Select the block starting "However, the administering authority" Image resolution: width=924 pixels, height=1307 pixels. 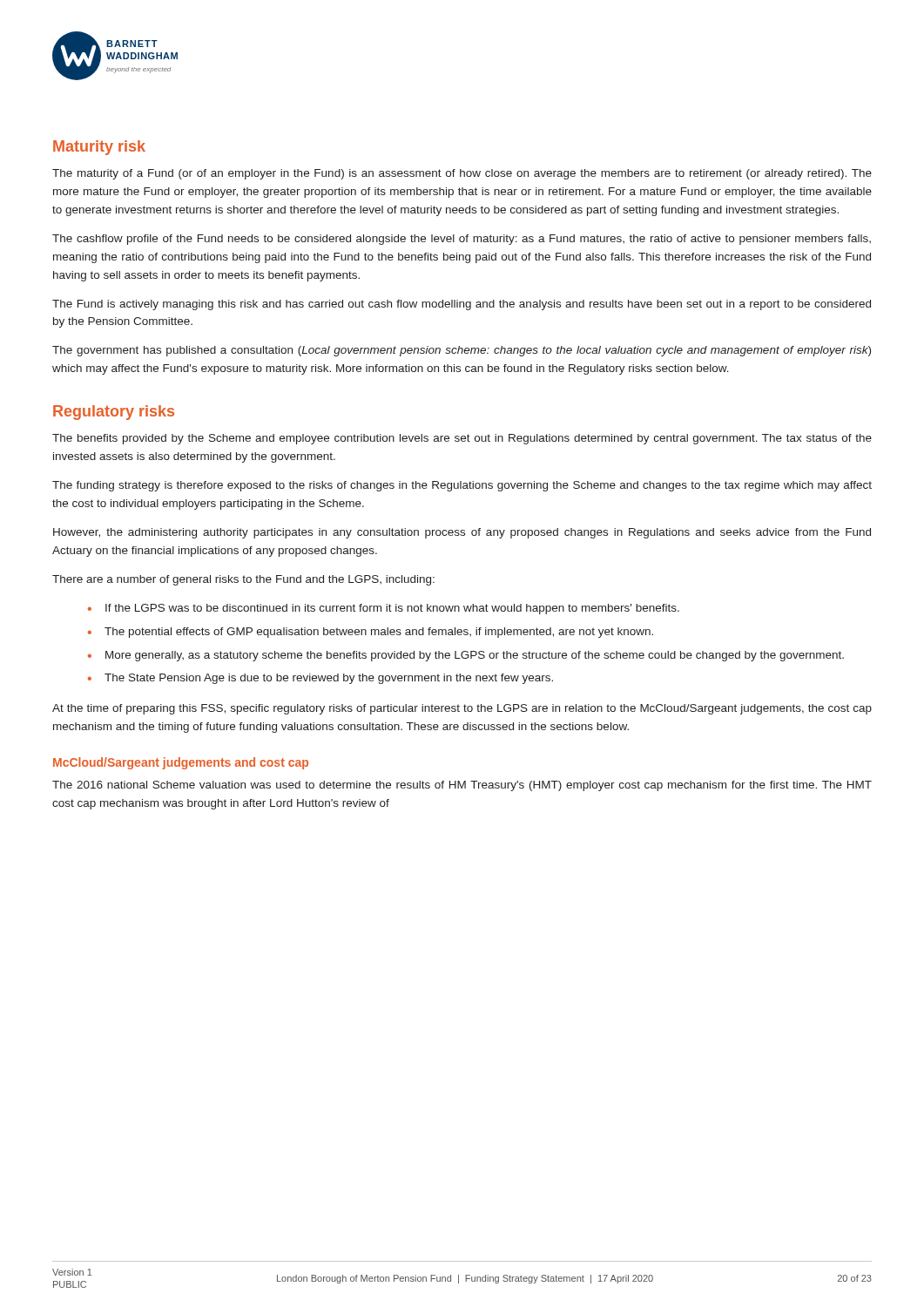click(462, 541)
